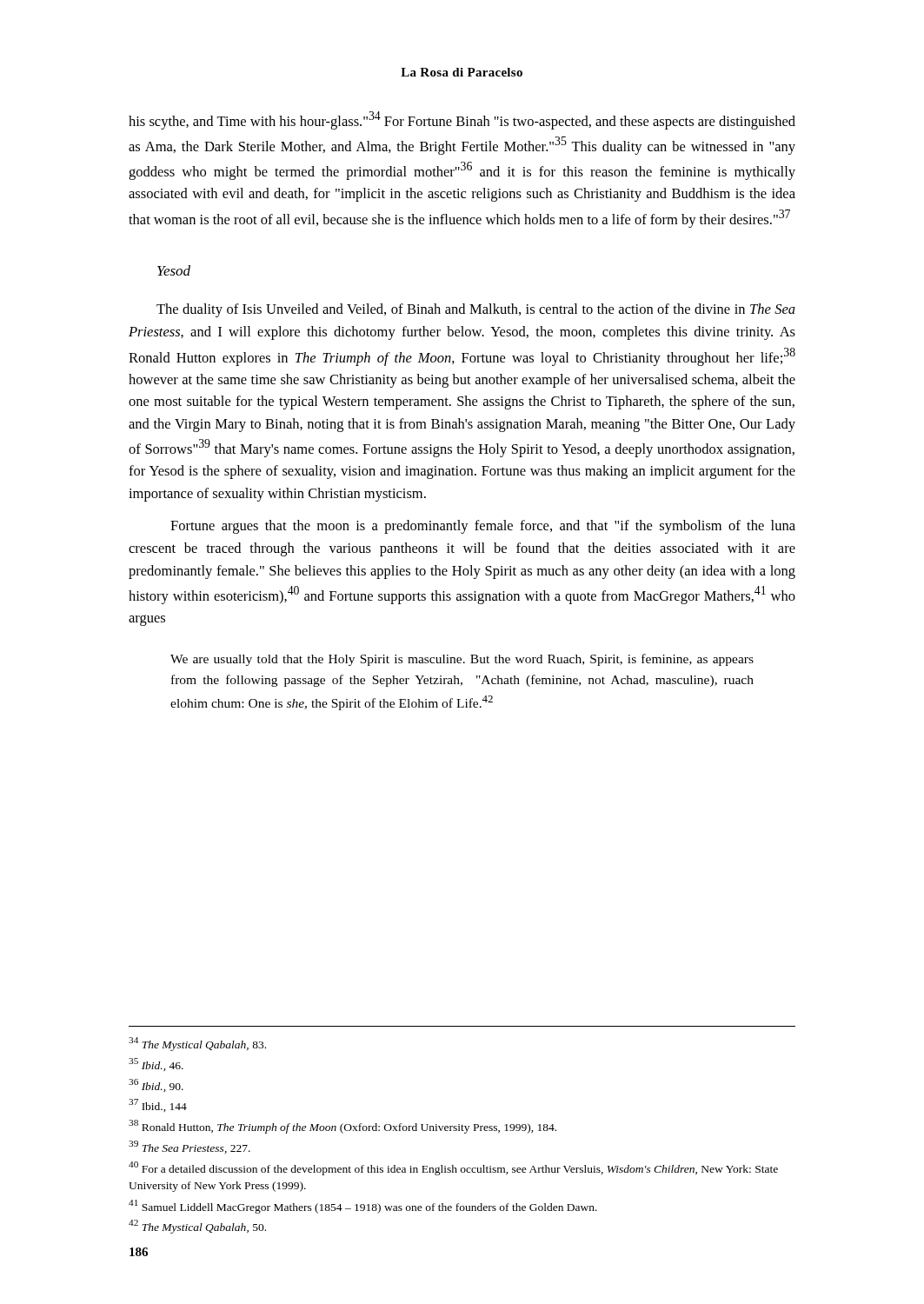This screenshot has width=924, height=1304.
Task: Find the text starting "his scythe, and Time with"
Action: (x=462, y=169)
